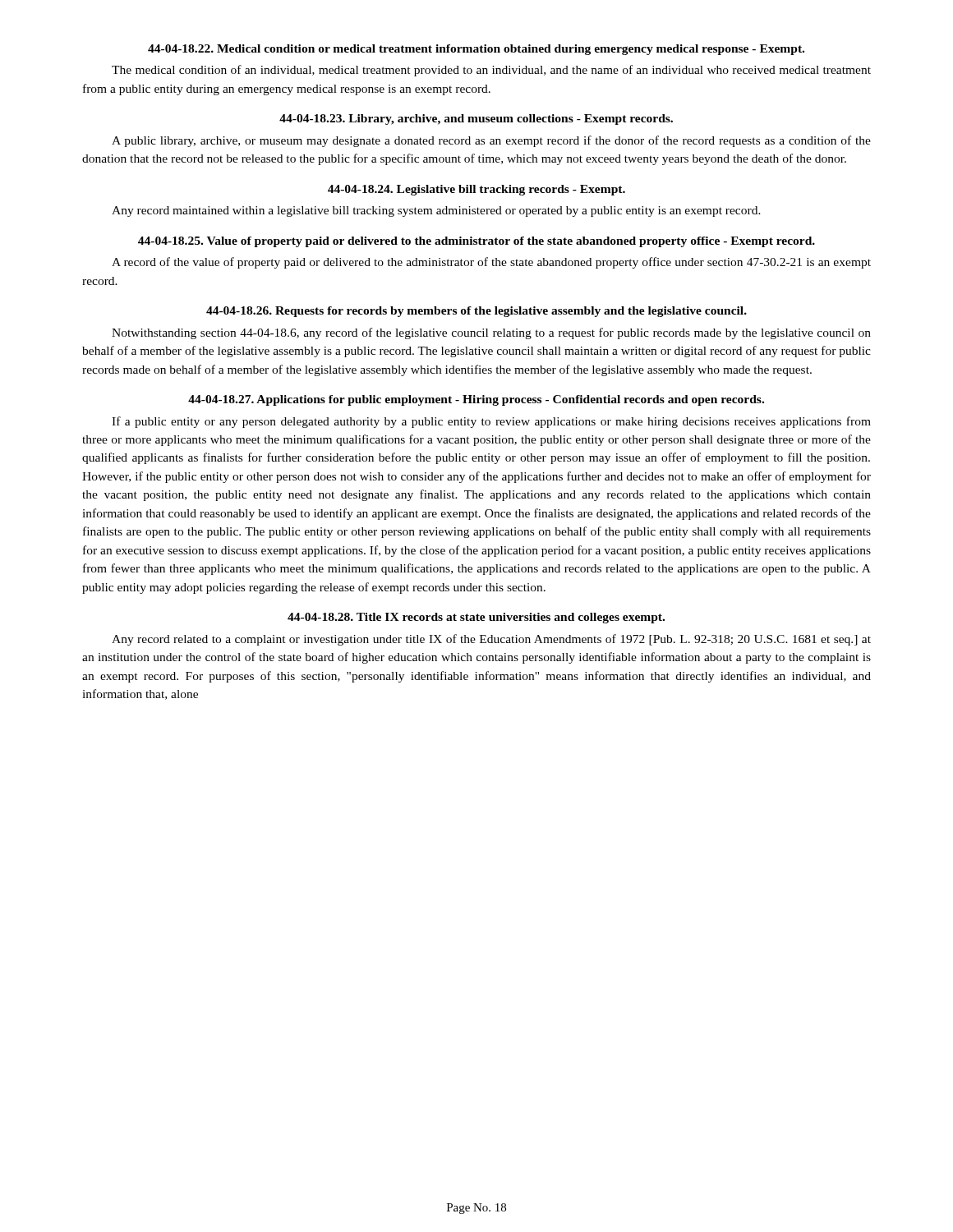Find the text block that reads "If a public entity or any"
The height and width of the screenshot is (1232, 953).
476,504
